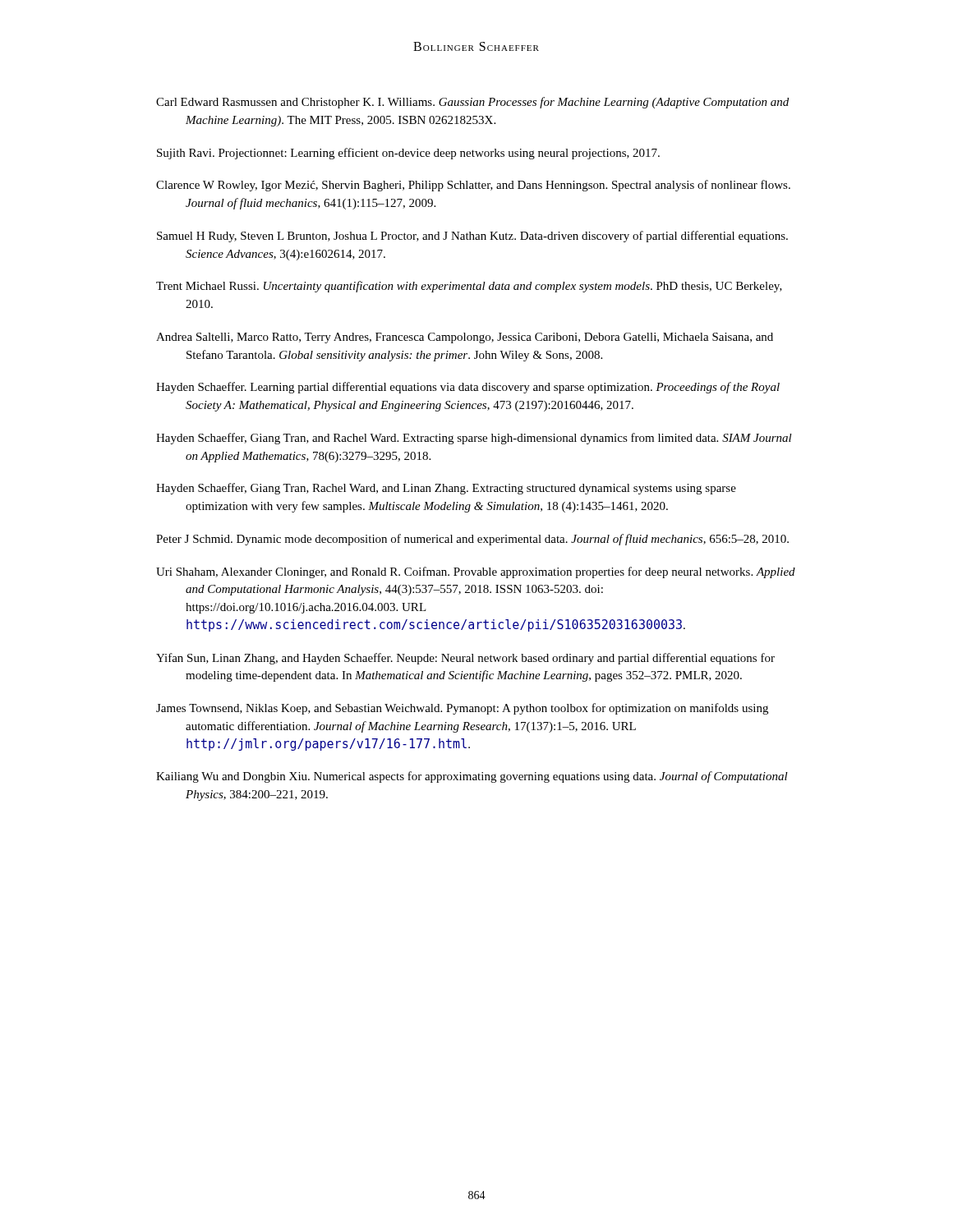Where is the passage that starts "Peter J Schmid. Dynamic mode decomposition of numerical"?

click(x=473, y=539)
